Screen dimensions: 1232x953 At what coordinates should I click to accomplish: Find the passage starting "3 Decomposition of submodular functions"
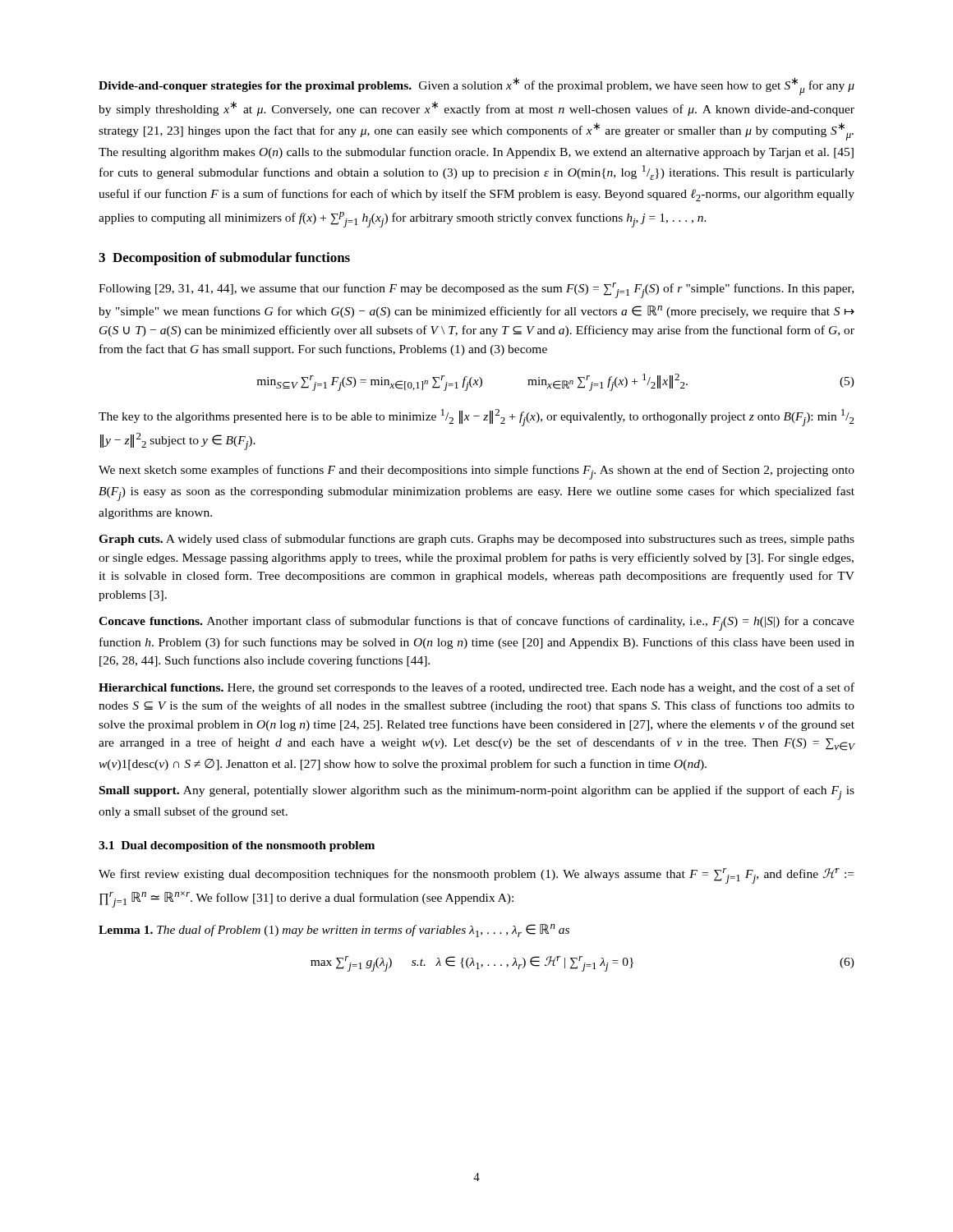[x=224, y=257]
